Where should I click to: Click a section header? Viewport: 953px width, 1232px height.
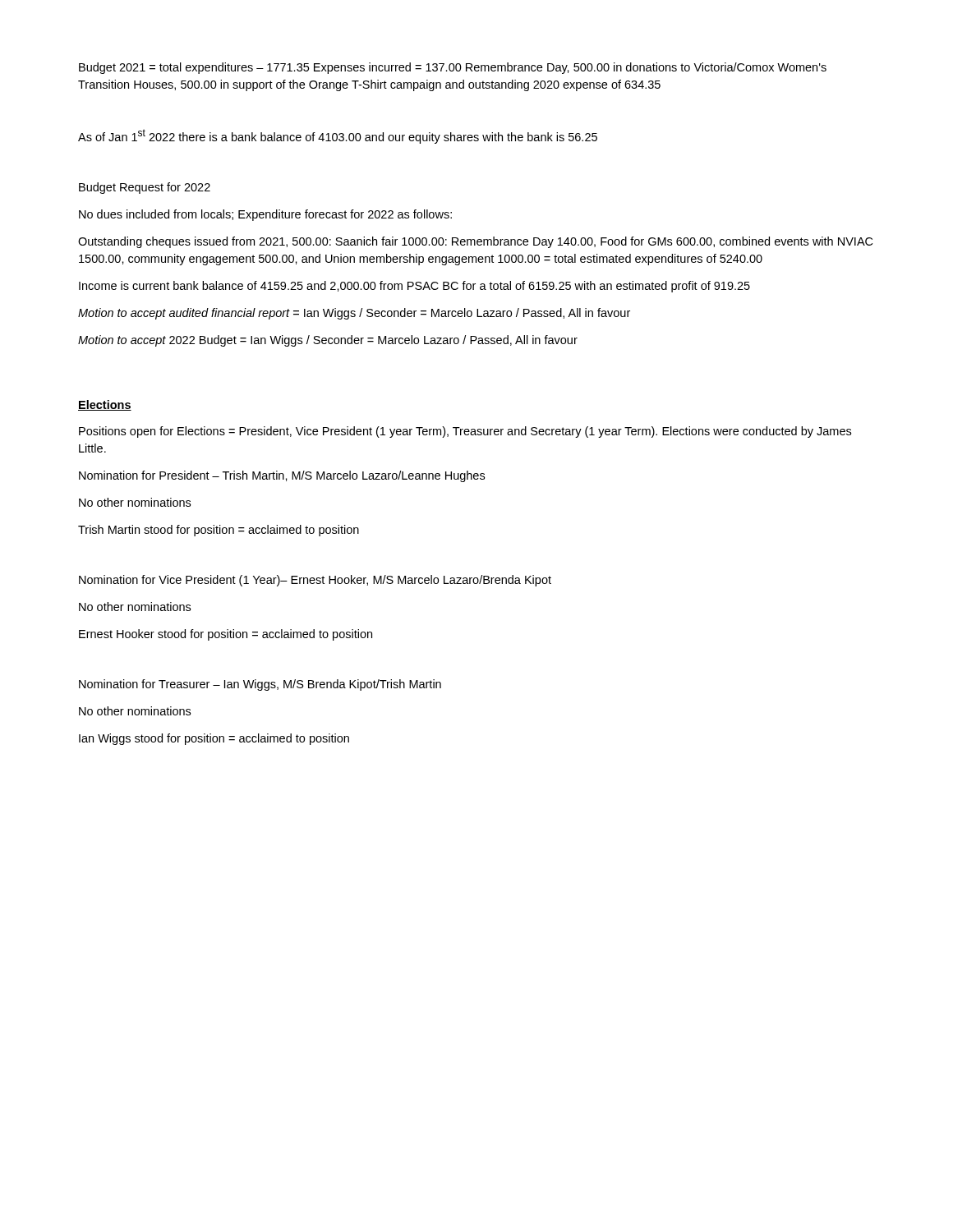pos(105,405)
